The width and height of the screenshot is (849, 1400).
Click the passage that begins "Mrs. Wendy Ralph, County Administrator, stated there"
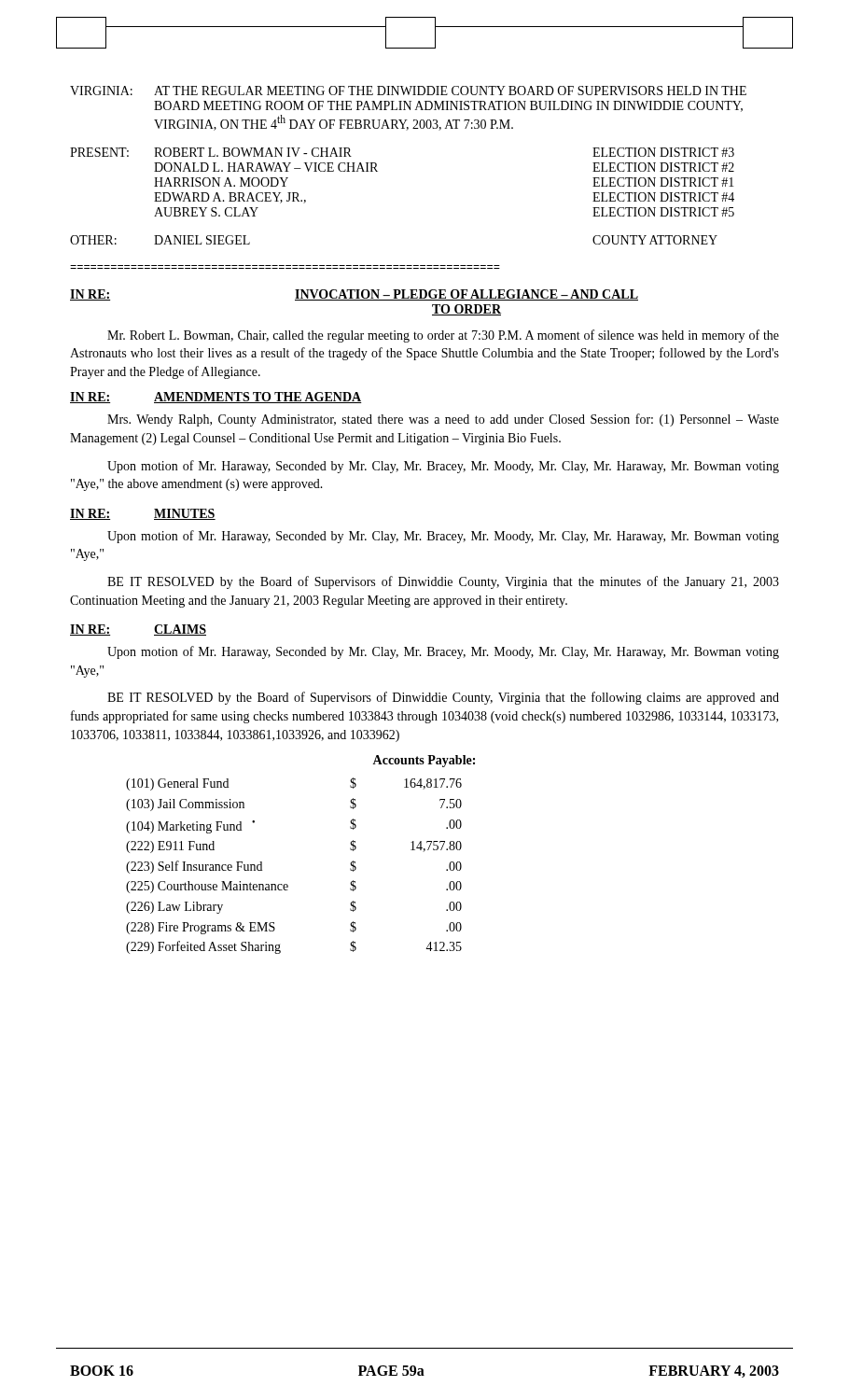tap(424, 429)
